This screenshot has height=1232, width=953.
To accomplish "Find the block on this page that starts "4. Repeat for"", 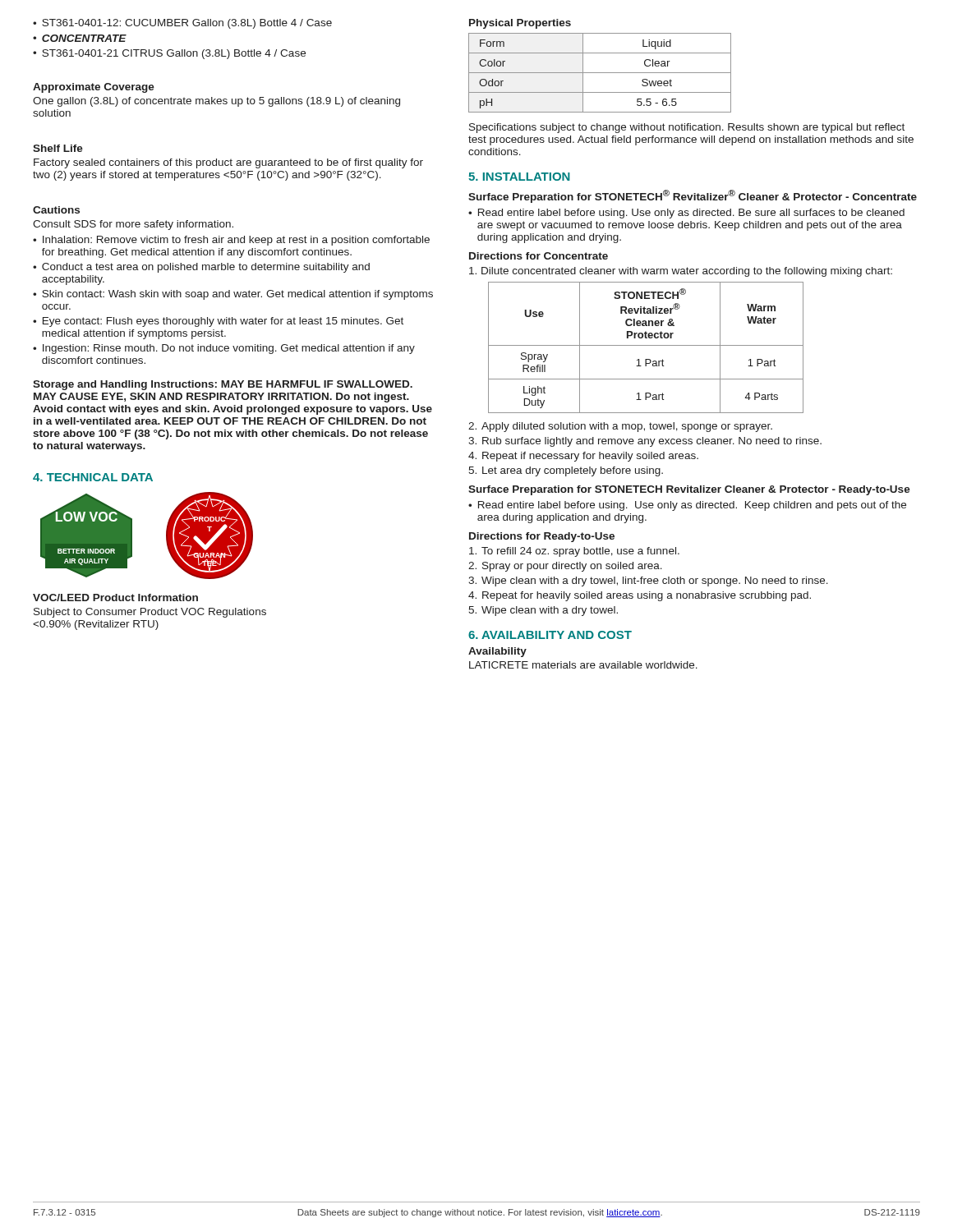I will (x=640, y=595).
